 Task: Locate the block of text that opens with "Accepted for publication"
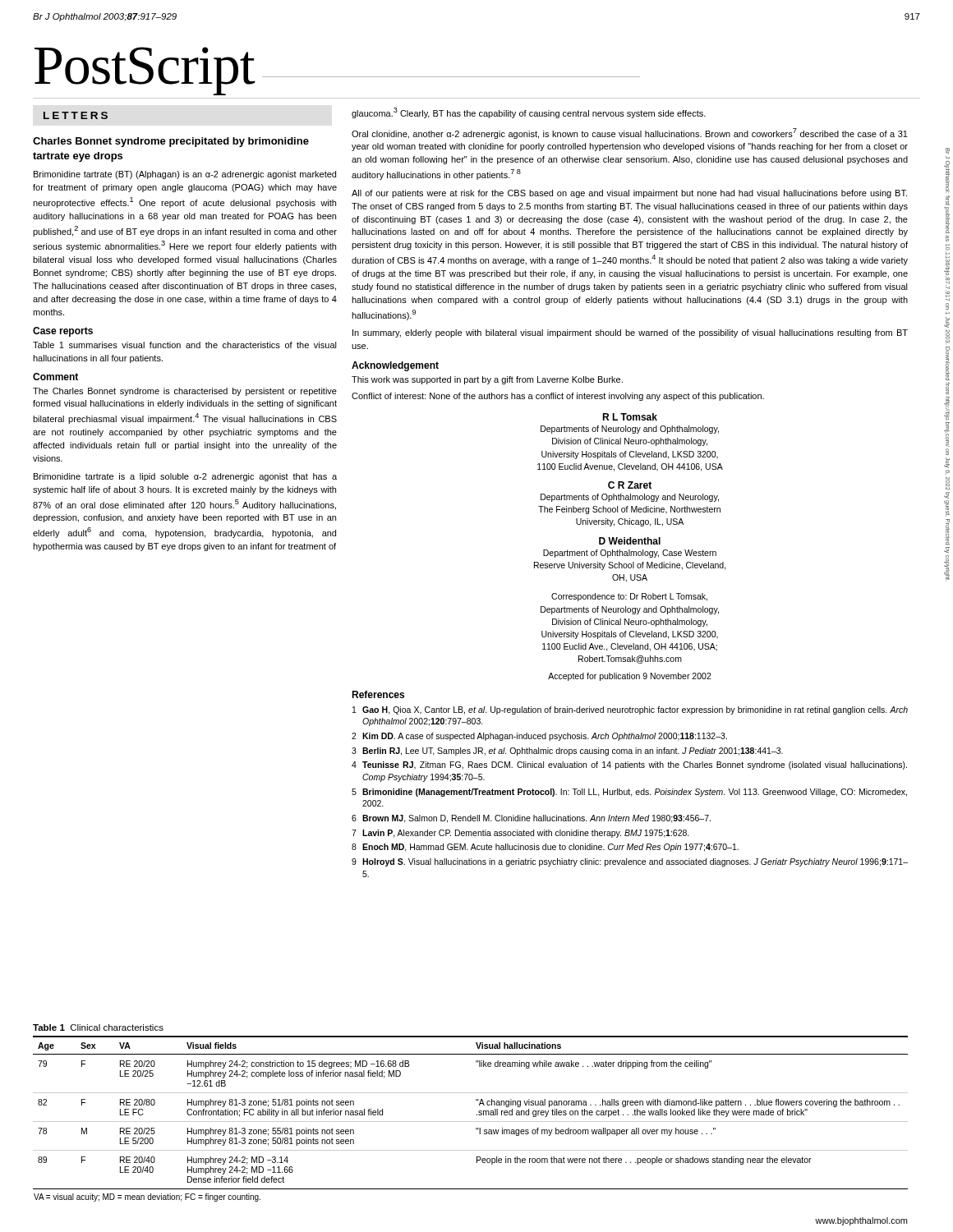point(630,676)
